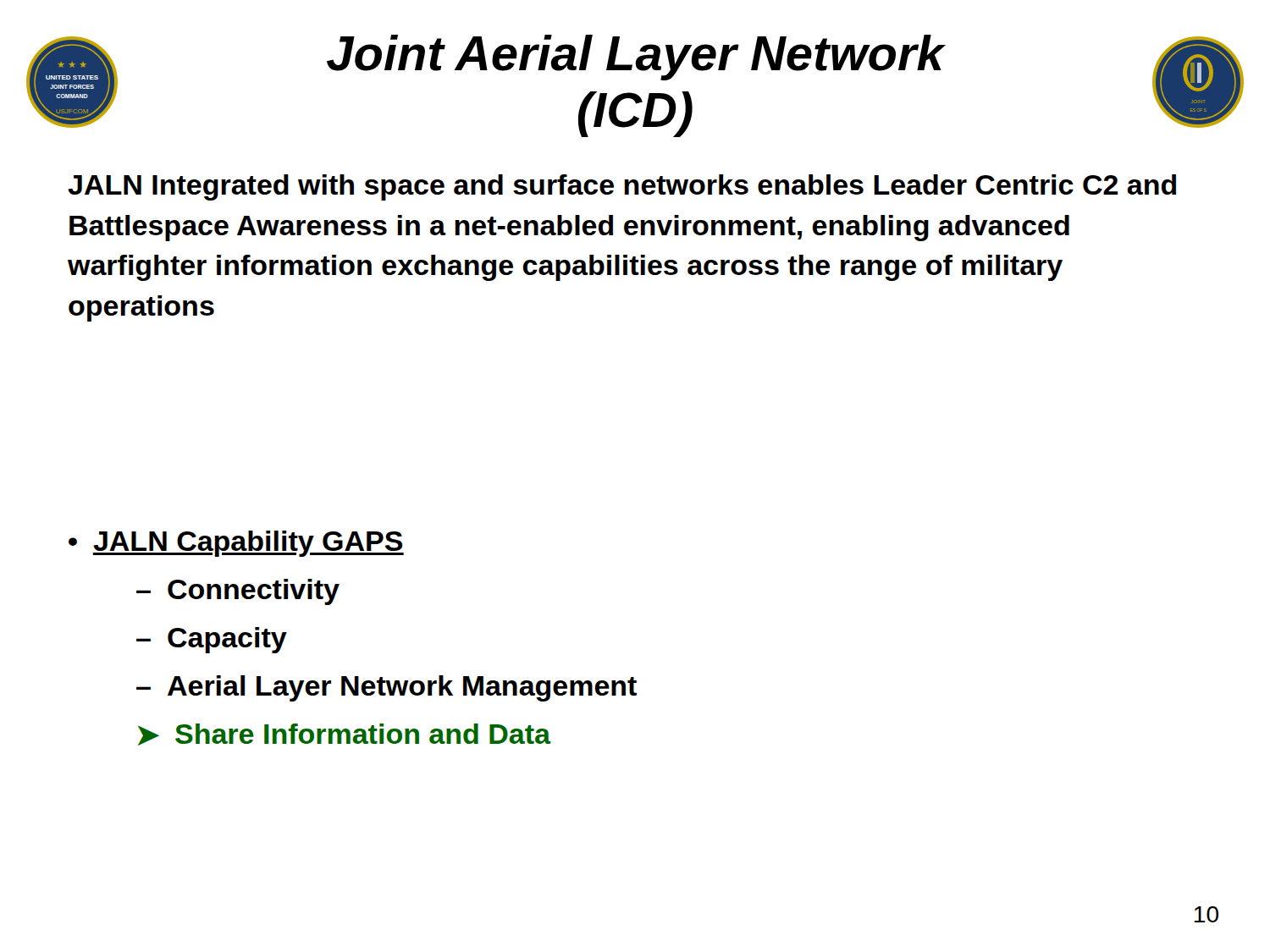Navigate to the region starting "– Capacity"

tap(211, 638)
